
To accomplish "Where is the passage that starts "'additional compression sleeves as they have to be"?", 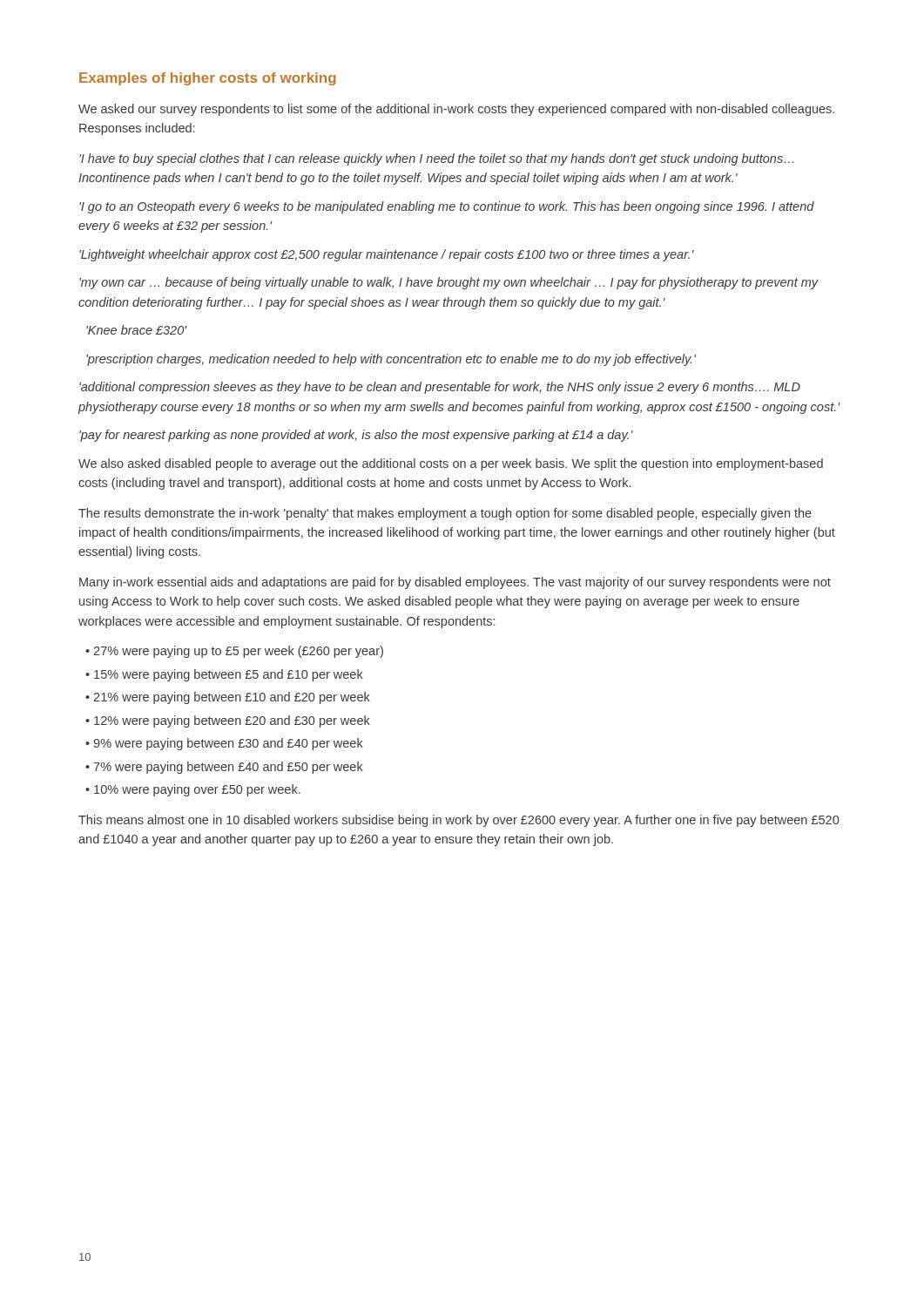I will point(459,397).
